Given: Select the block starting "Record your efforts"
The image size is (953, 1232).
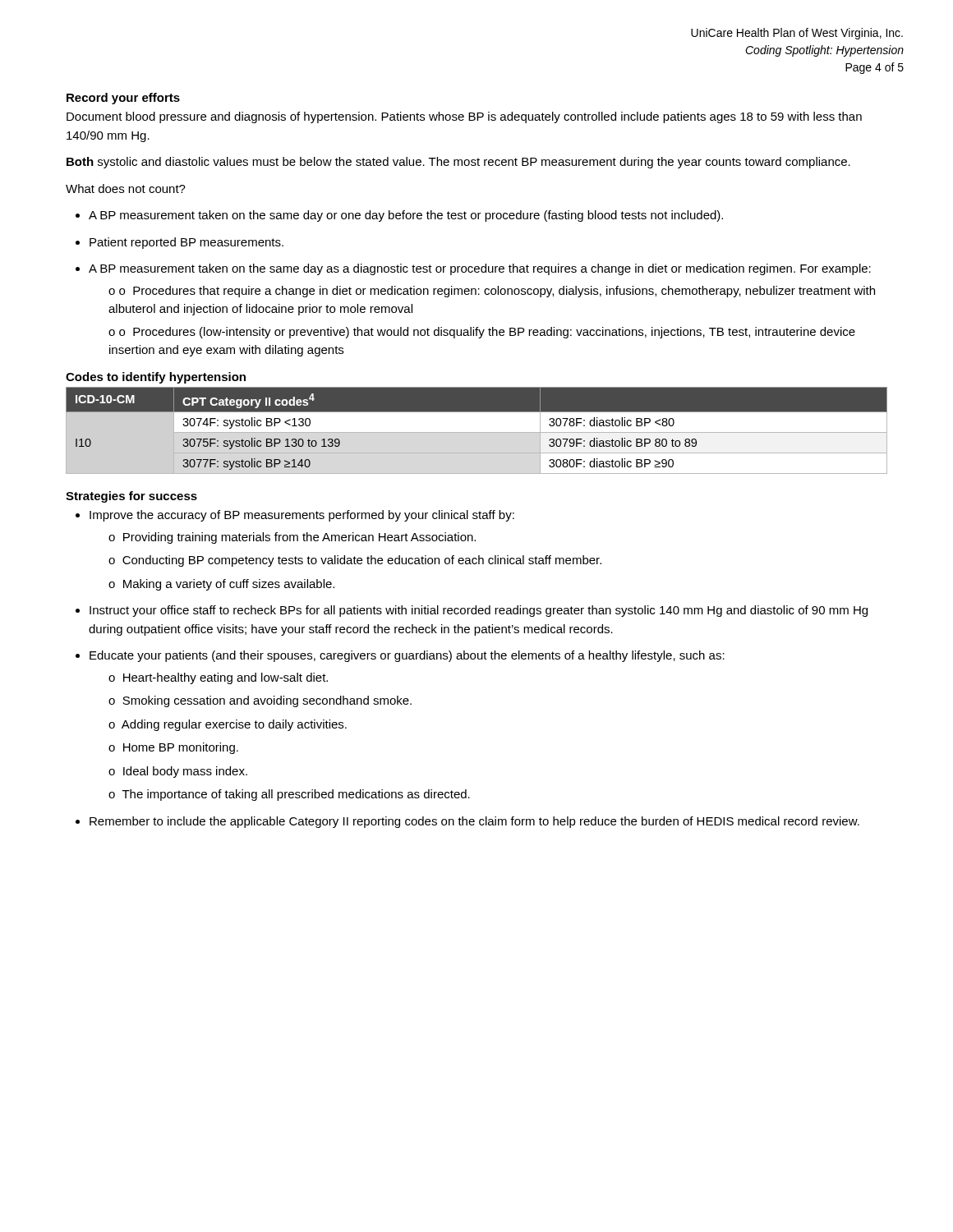Looking at the screenshot, I should [123, 97].
